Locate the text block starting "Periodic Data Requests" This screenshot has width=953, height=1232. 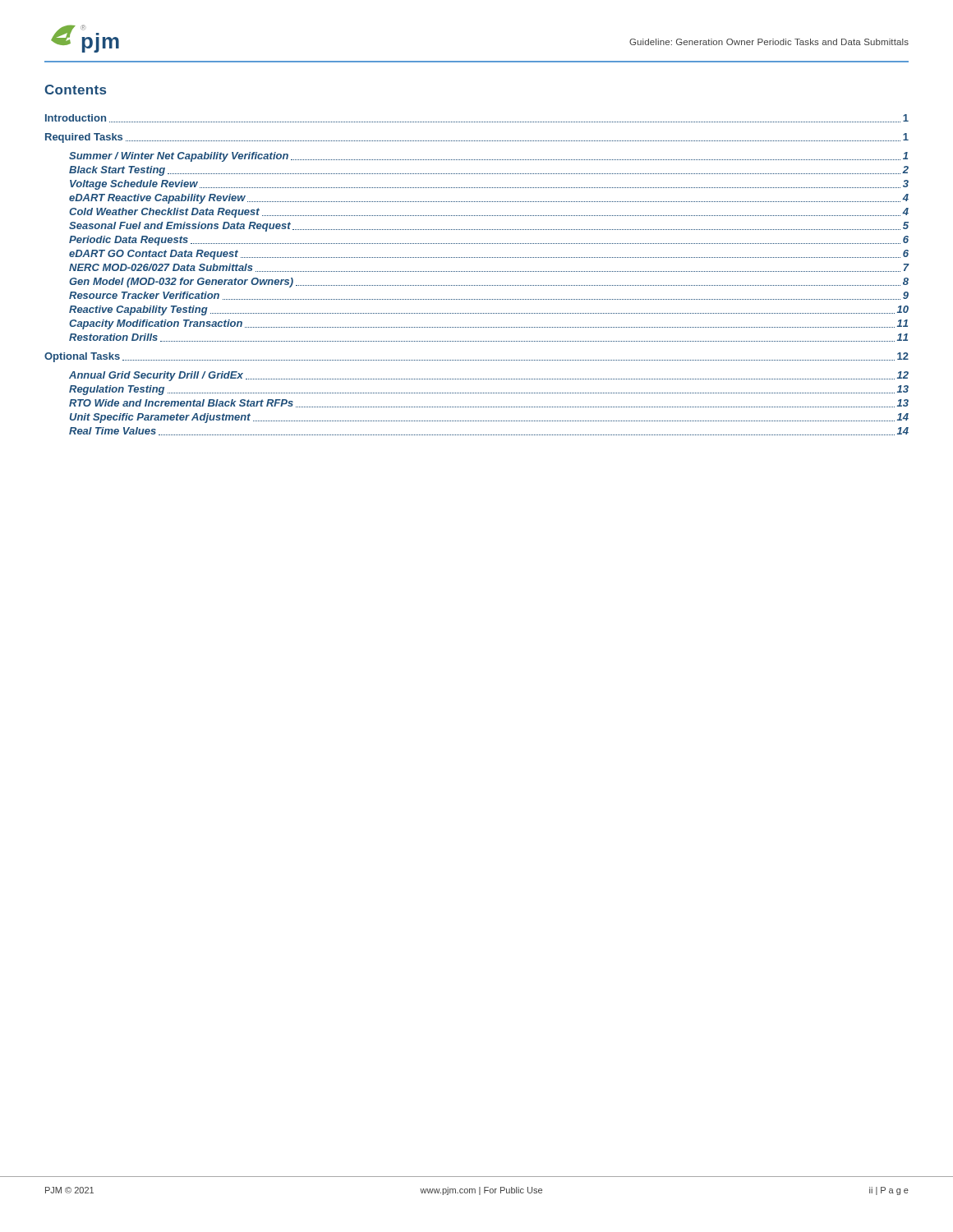click(476, 239)
